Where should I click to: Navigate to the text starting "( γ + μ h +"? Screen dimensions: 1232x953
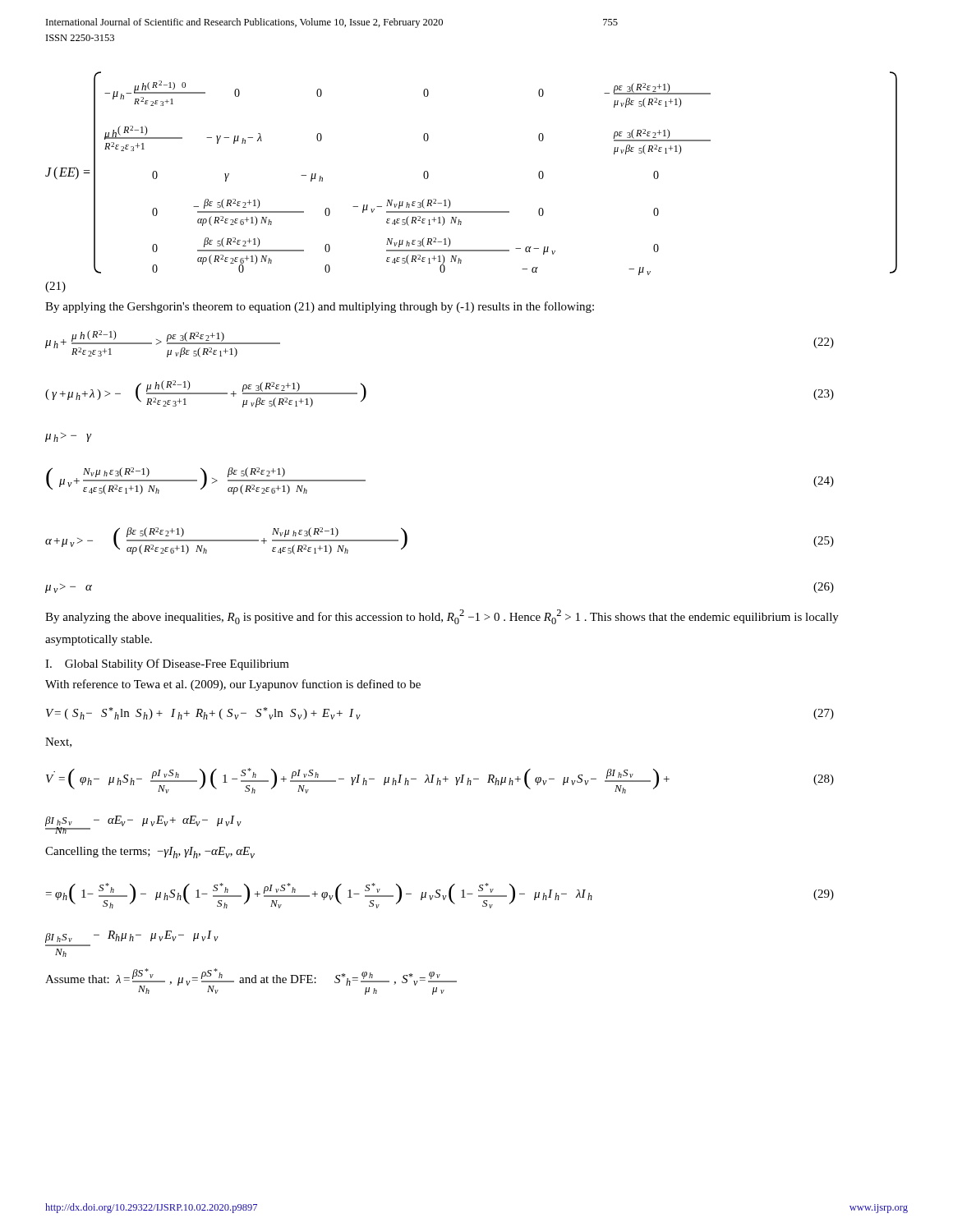[x=187, y=394]
